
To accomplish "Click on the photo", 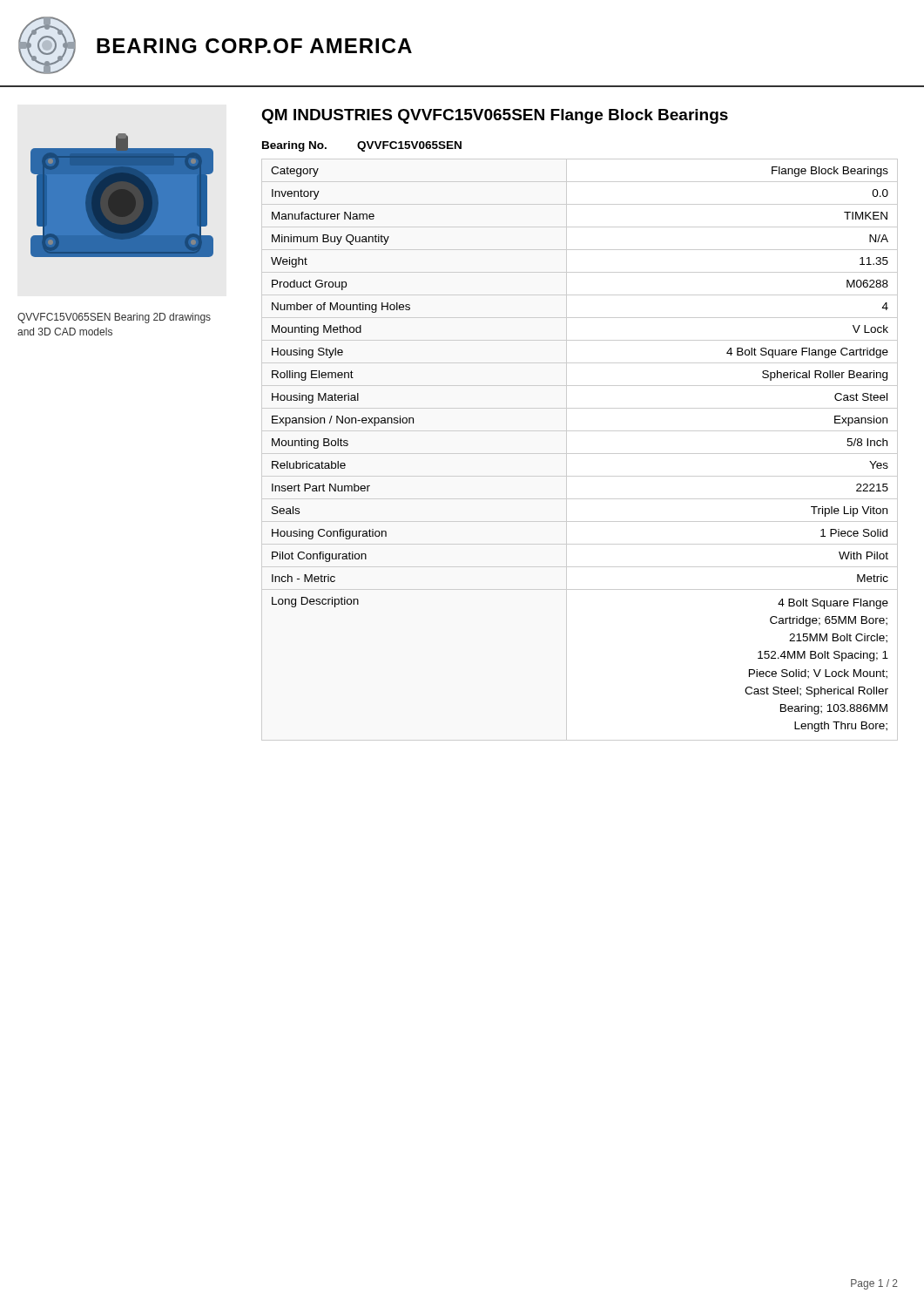I will coord(126,207).
